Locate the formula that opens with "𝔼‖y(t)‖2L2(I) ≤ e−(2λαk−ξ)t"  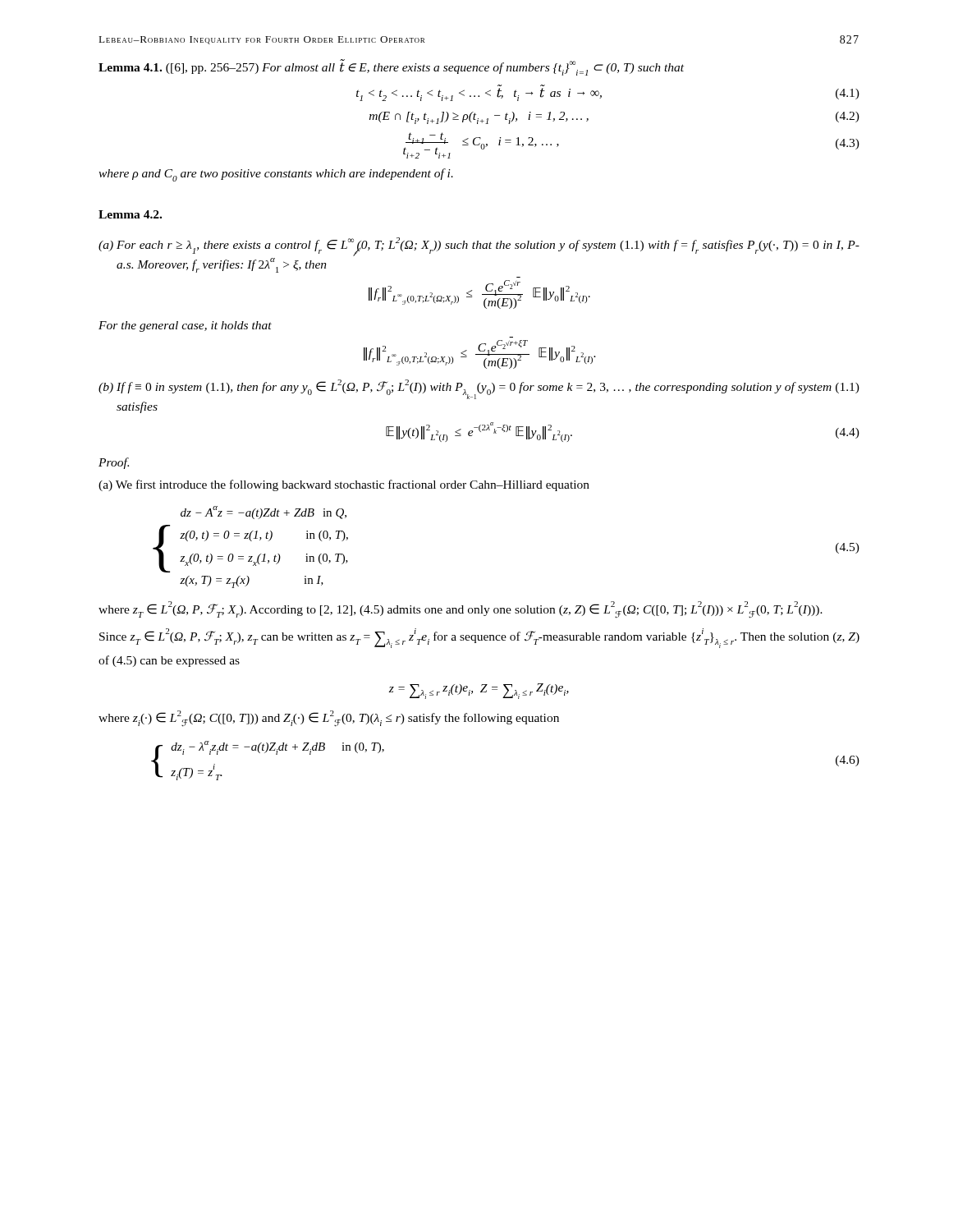[479, 432]
